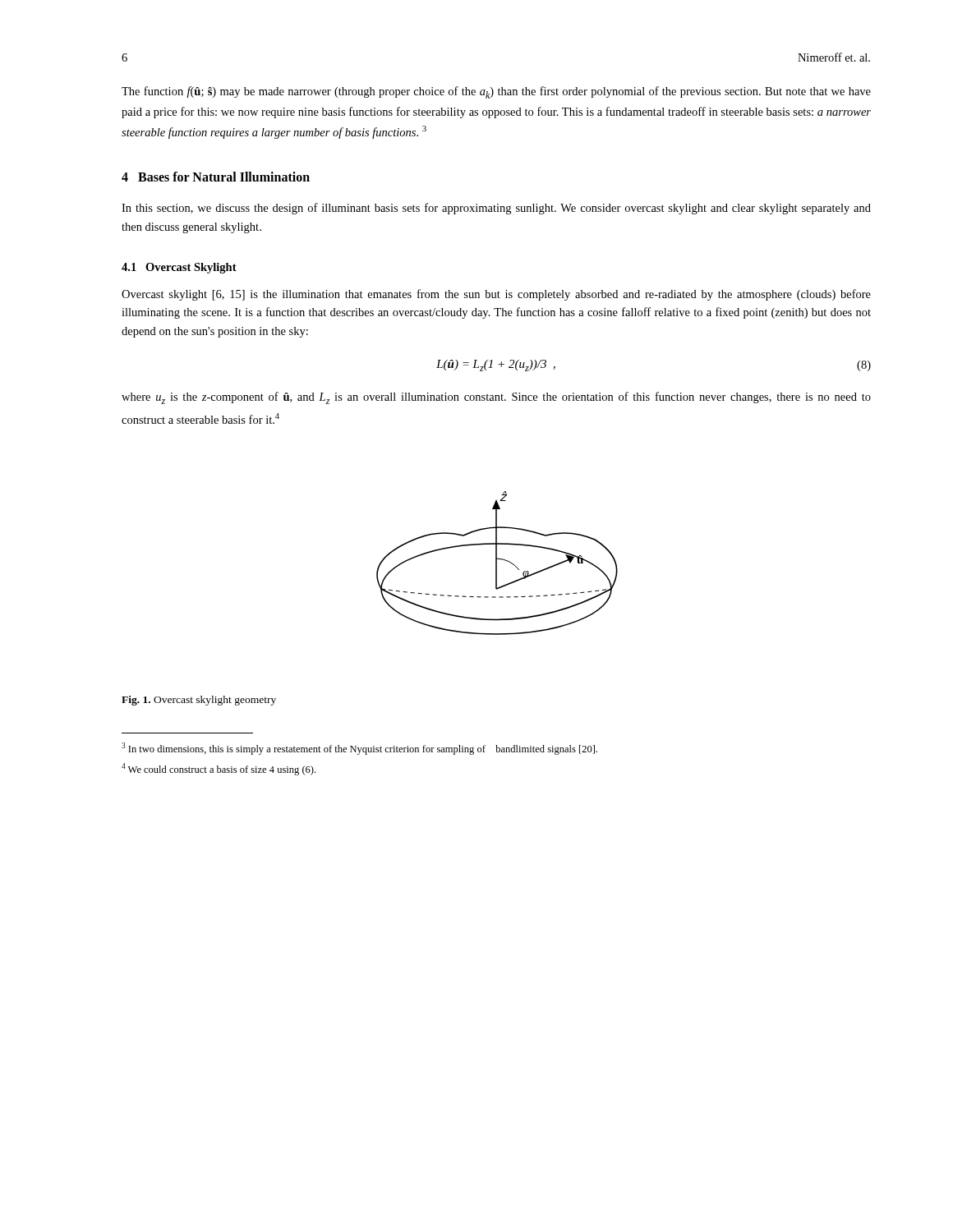This screenshot has width=953, height=1232.
Task: Find the text block starting "In this section, we discuss the"
Action: [x=496, y=217]
